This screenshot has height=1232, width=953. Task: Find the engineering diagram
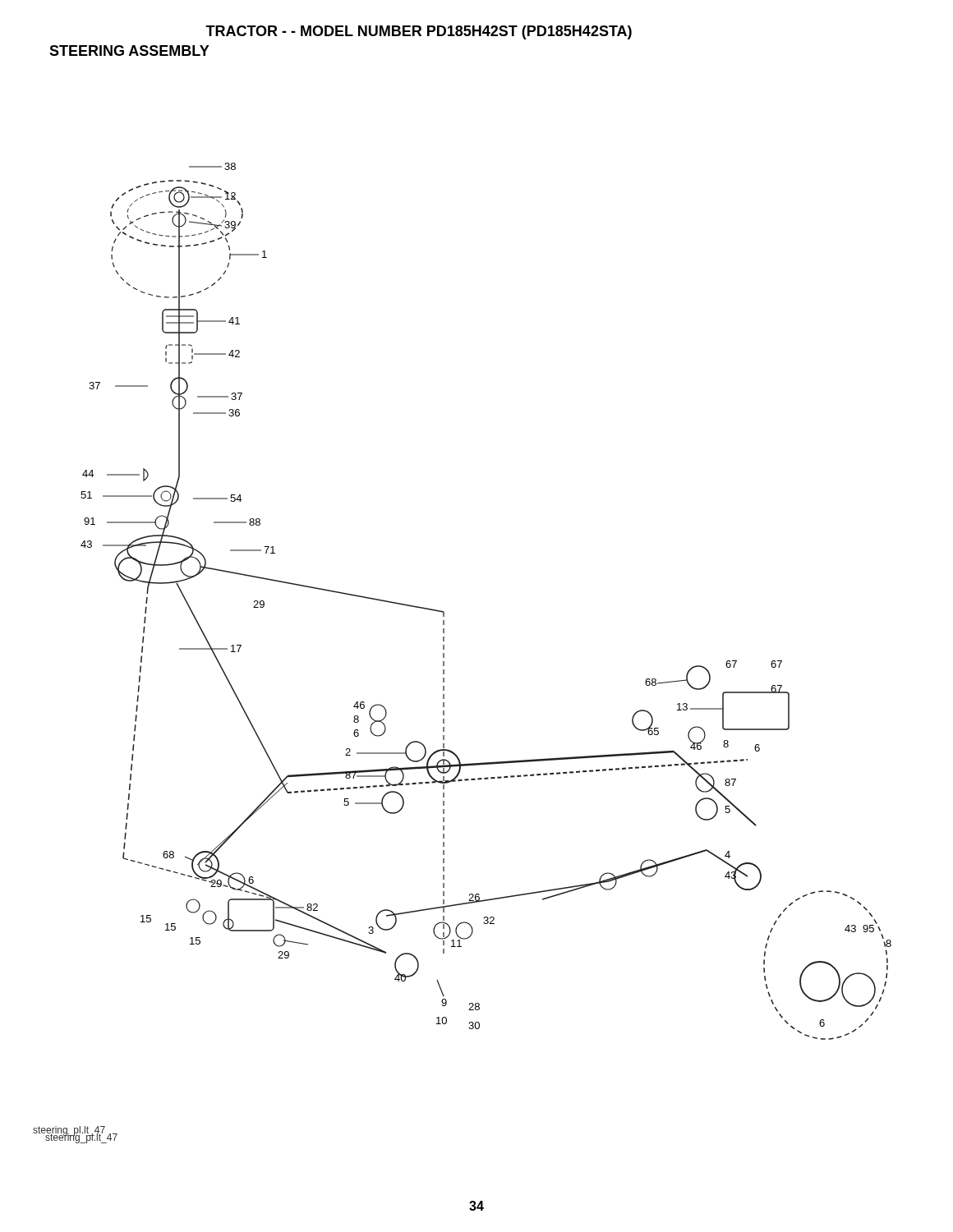point(476,608)
